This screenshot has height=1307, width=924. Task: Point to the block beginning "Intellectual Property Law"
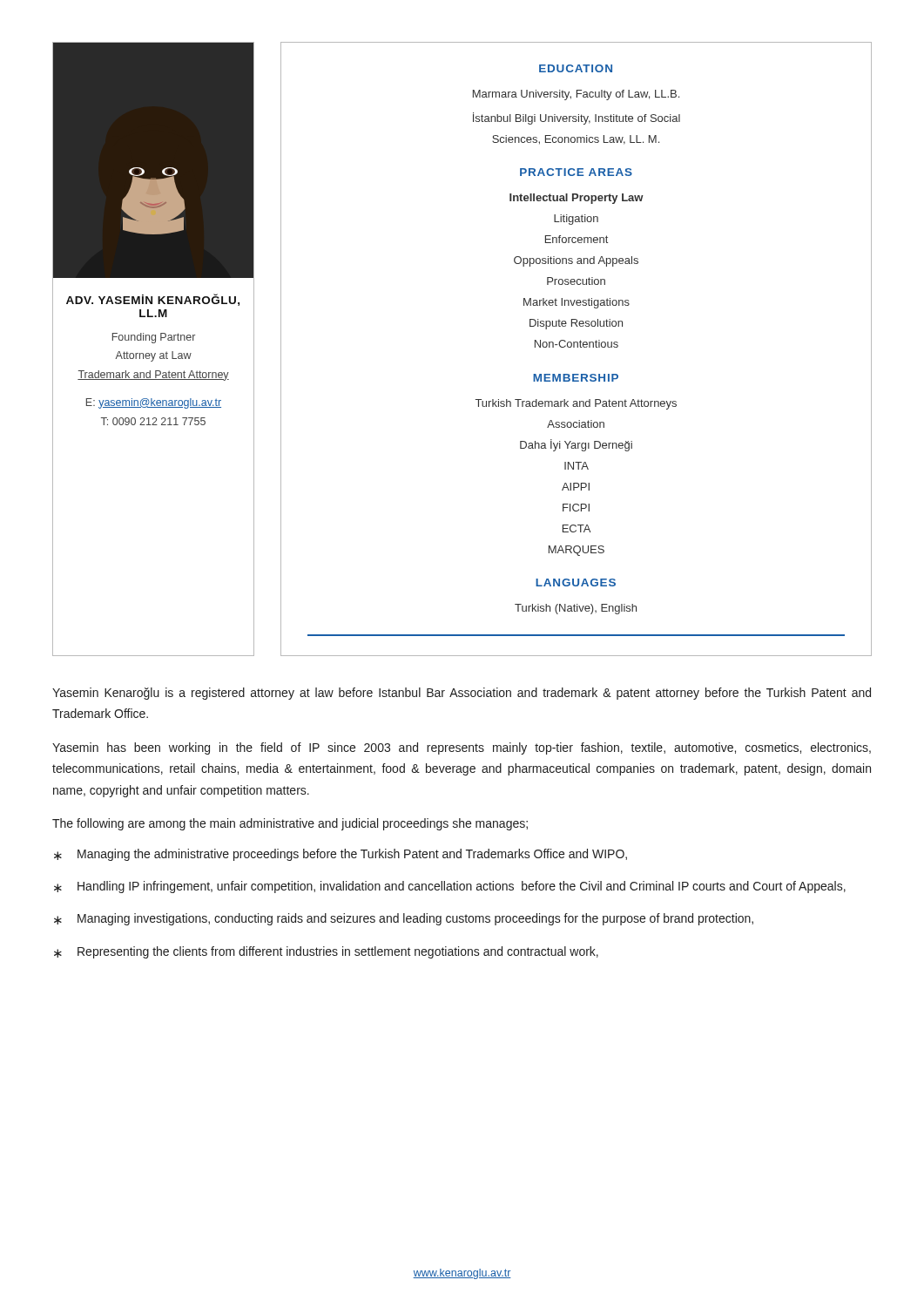click(x=576, y=271)
